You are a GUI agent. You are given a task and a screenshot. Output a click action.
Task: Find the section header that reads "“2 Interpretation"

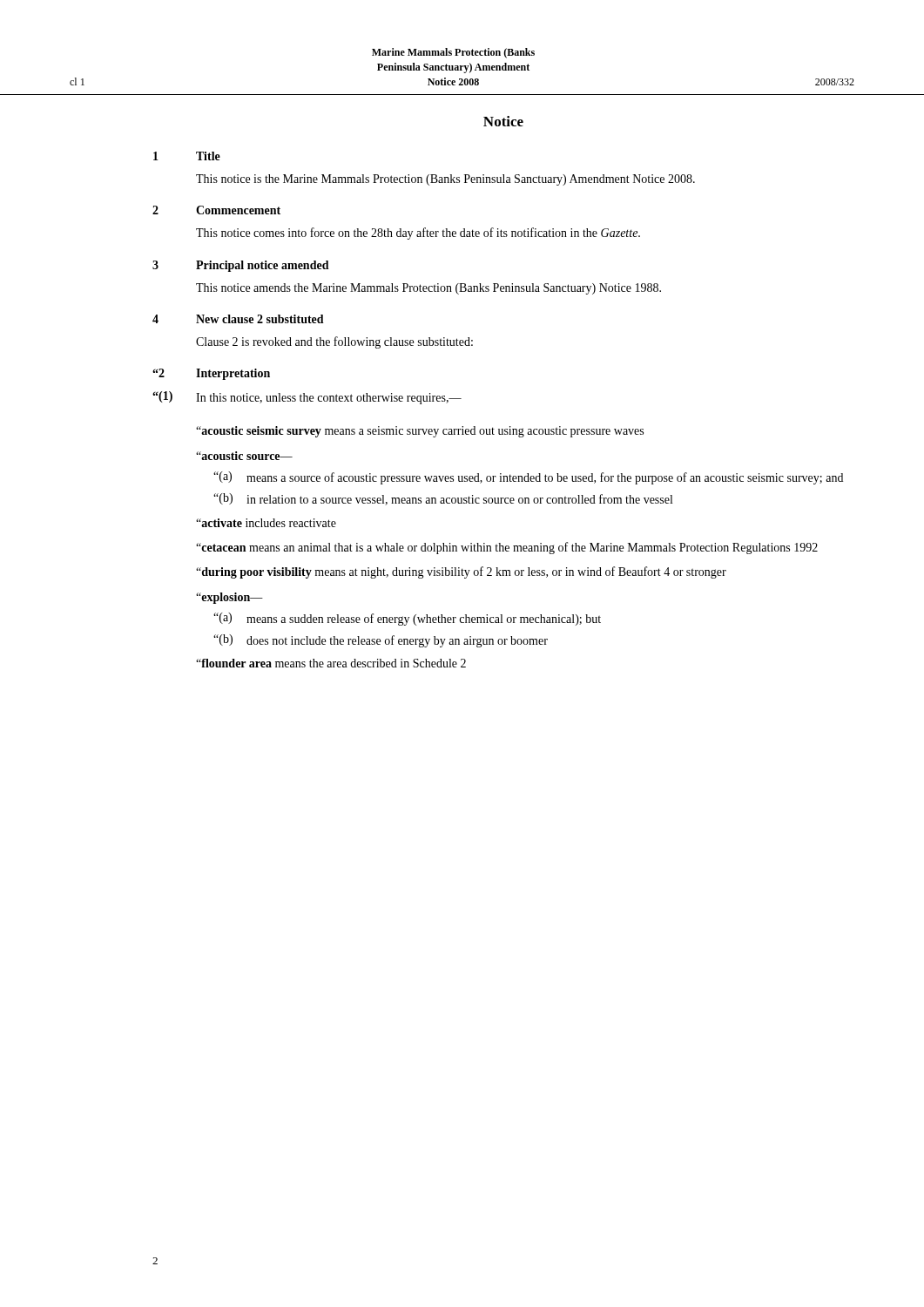pos(211,374)
